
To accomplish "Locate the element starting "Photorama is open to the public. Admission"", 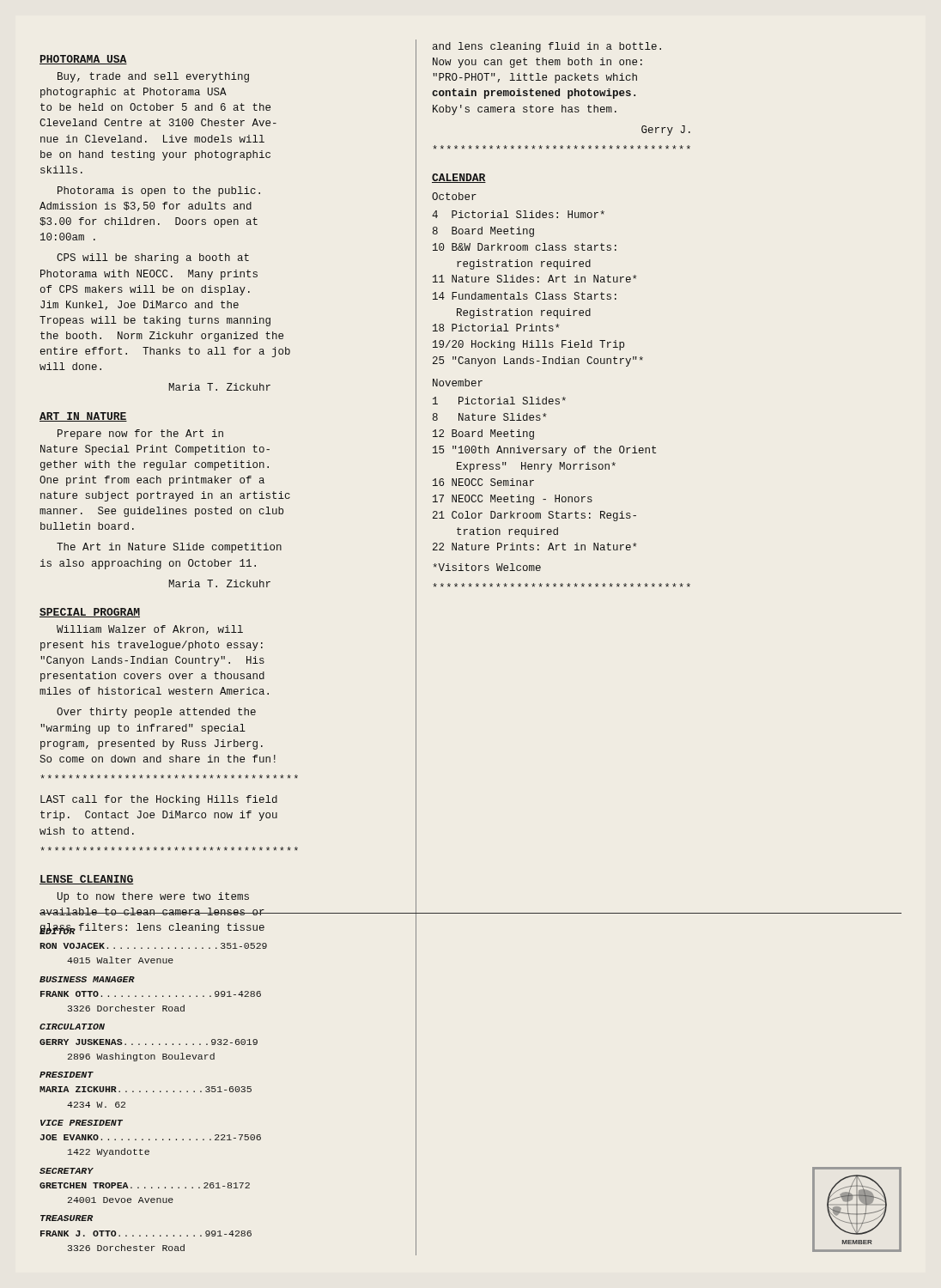I will pyautogui.click(x=151, y=215).
